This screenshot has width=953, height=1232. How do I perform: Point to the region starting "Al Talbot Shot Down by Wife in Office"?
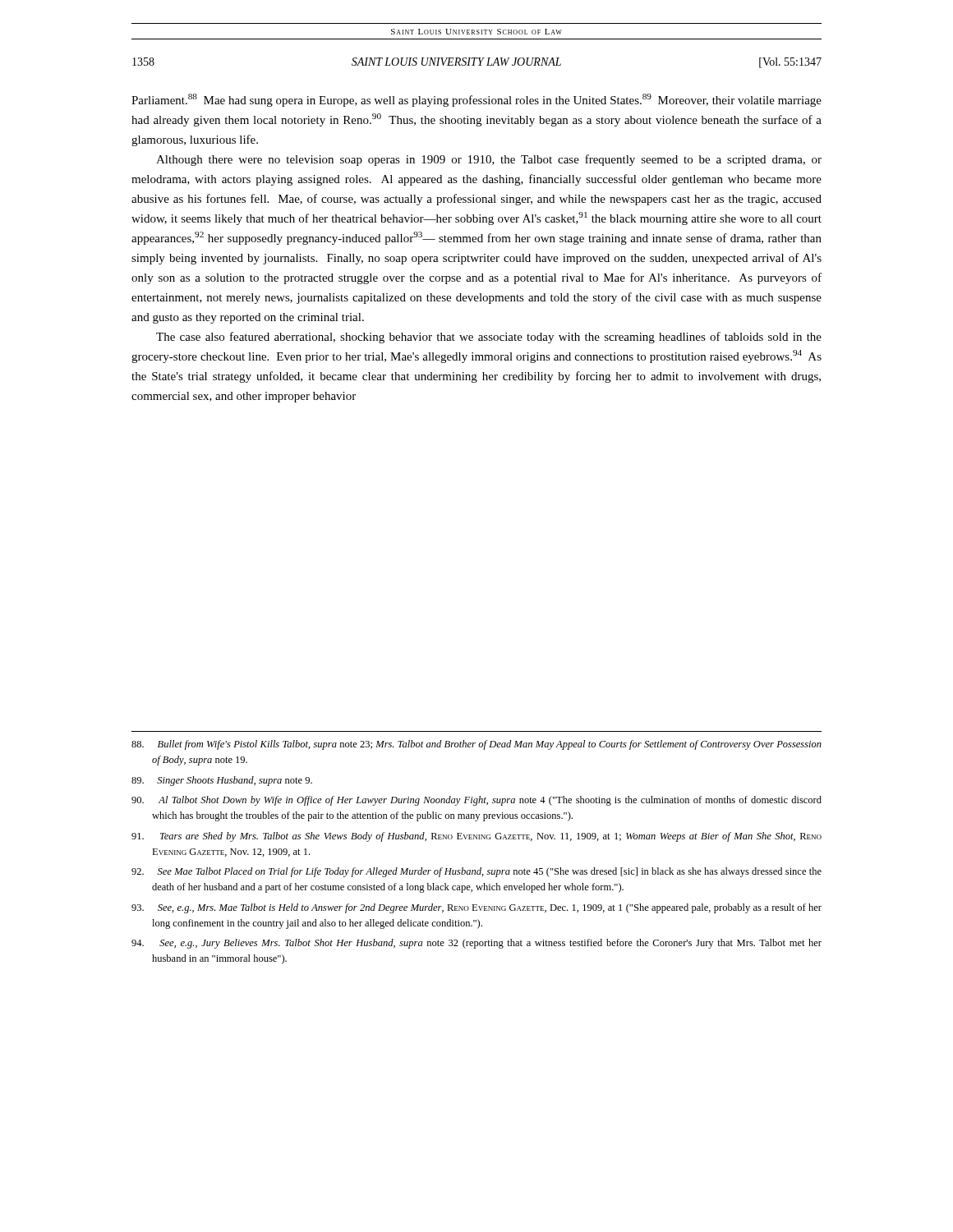[476, 807]
